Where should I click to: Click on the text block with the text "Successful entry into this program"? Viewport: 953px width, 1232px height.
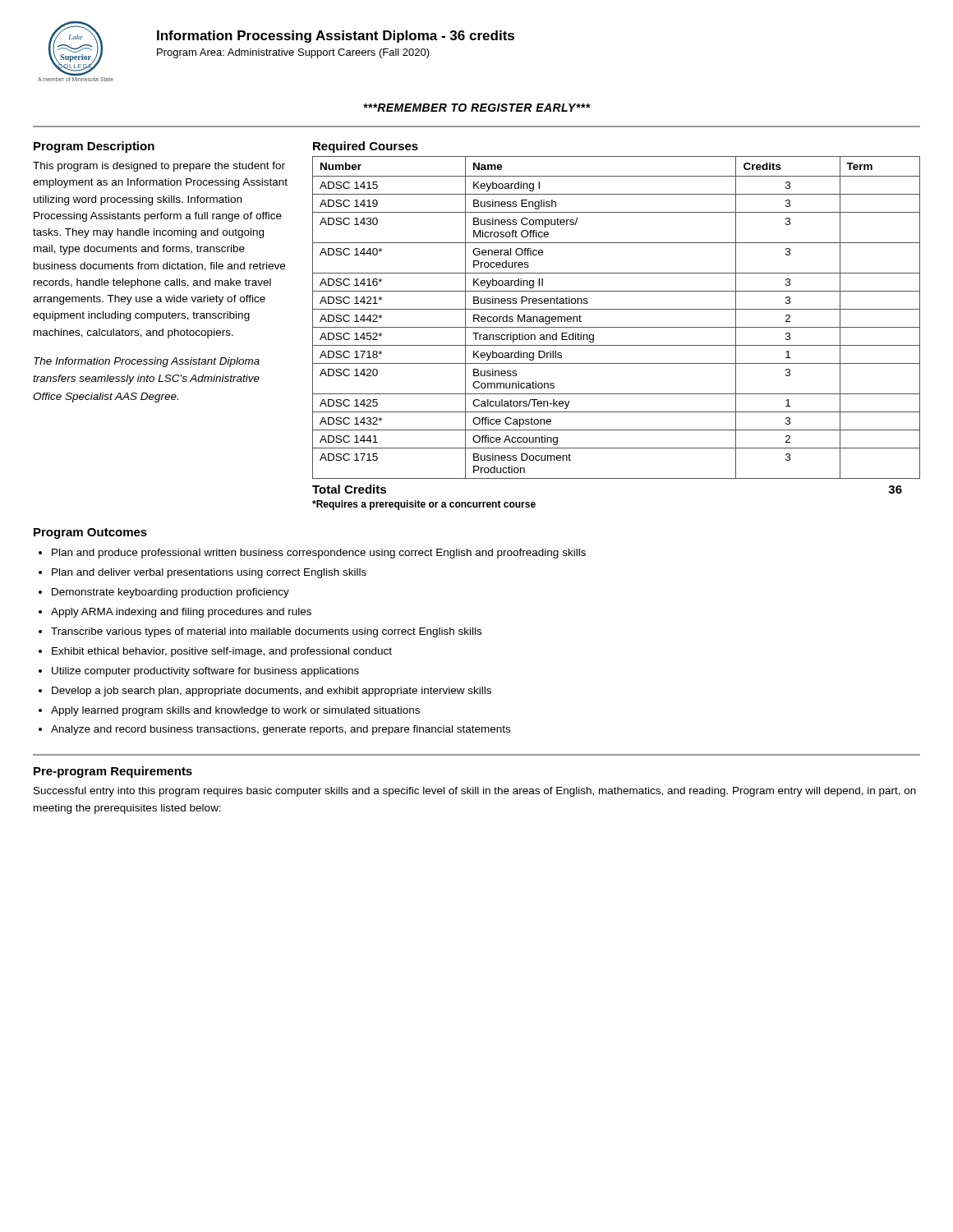click(475, 799)
